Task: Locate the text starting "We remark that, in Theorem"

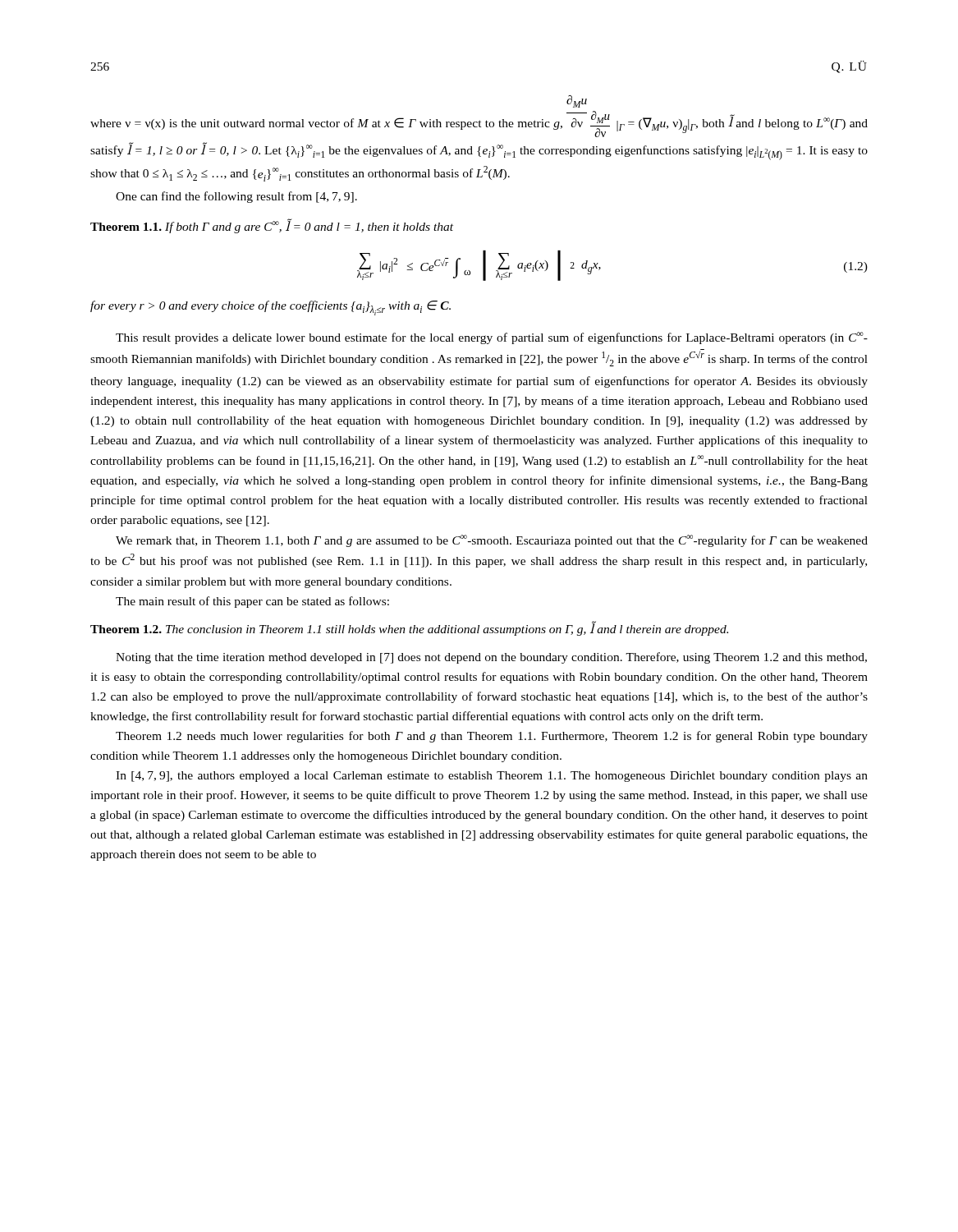Action: (x=479, y=560)
